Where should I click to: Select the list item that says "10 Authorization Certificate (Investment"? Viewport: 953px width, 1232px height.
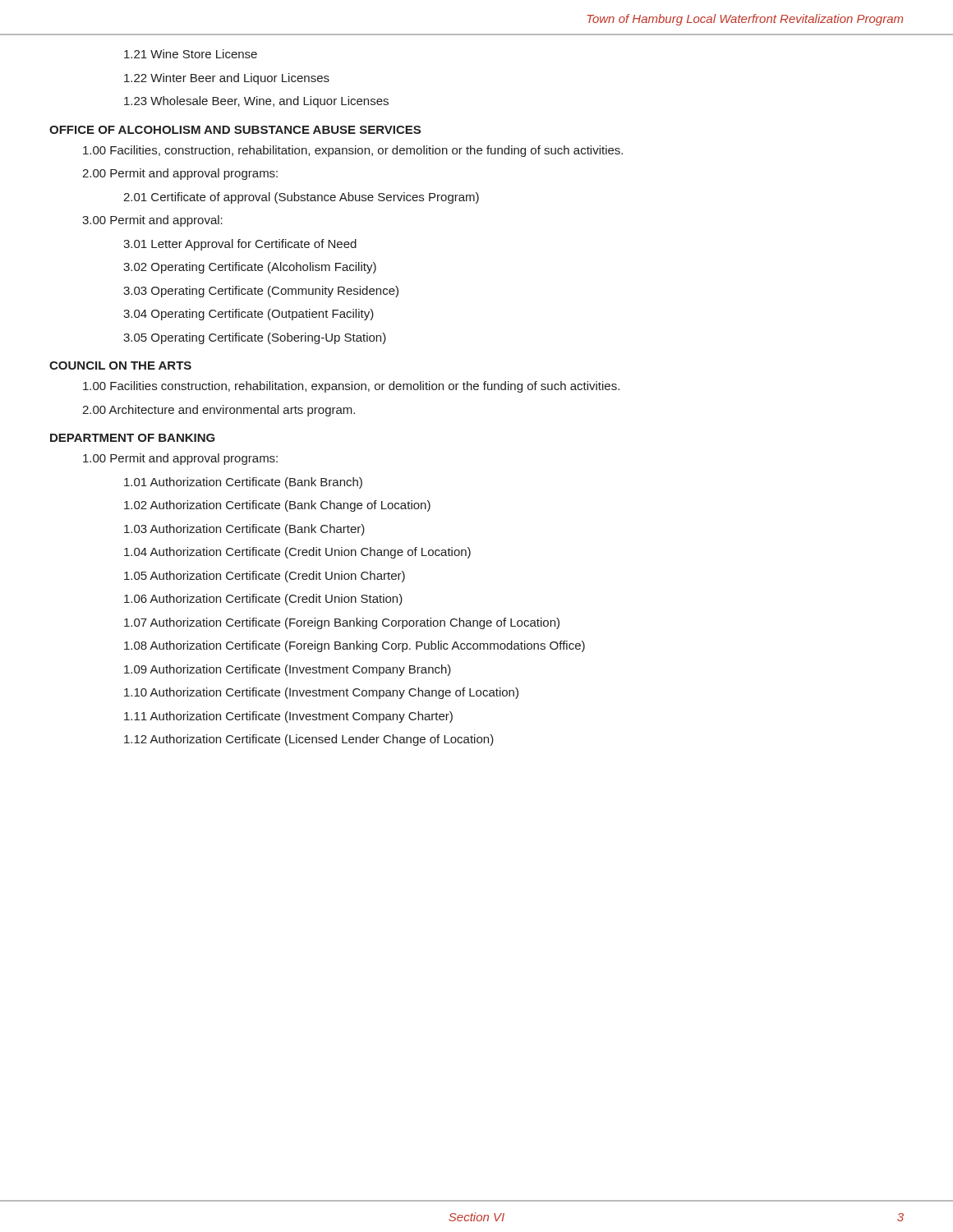point(321,692)
